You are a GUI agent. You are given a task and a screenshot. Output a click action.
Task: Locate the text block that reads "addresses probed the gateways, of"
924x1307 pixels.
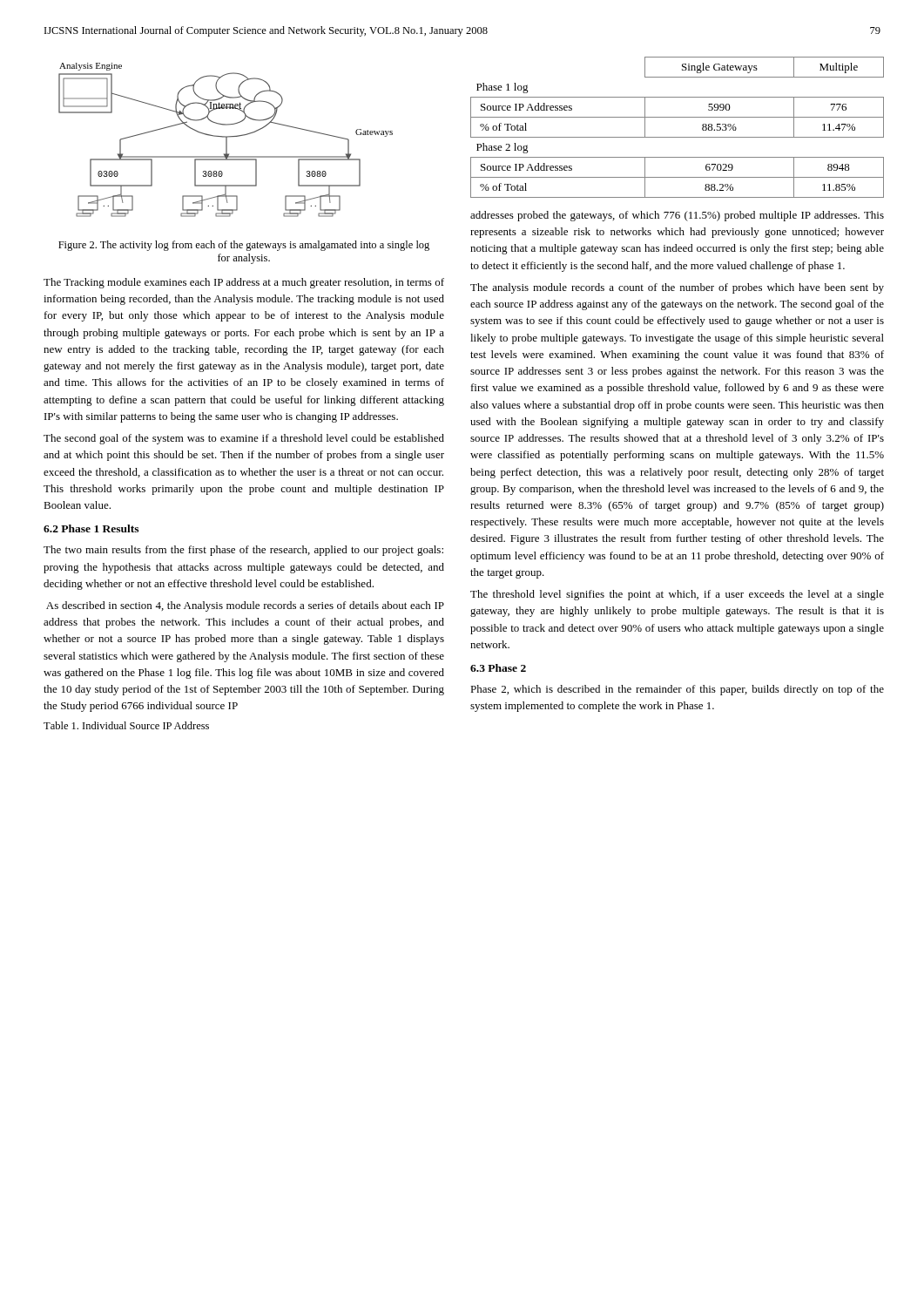tap(677, 240)
